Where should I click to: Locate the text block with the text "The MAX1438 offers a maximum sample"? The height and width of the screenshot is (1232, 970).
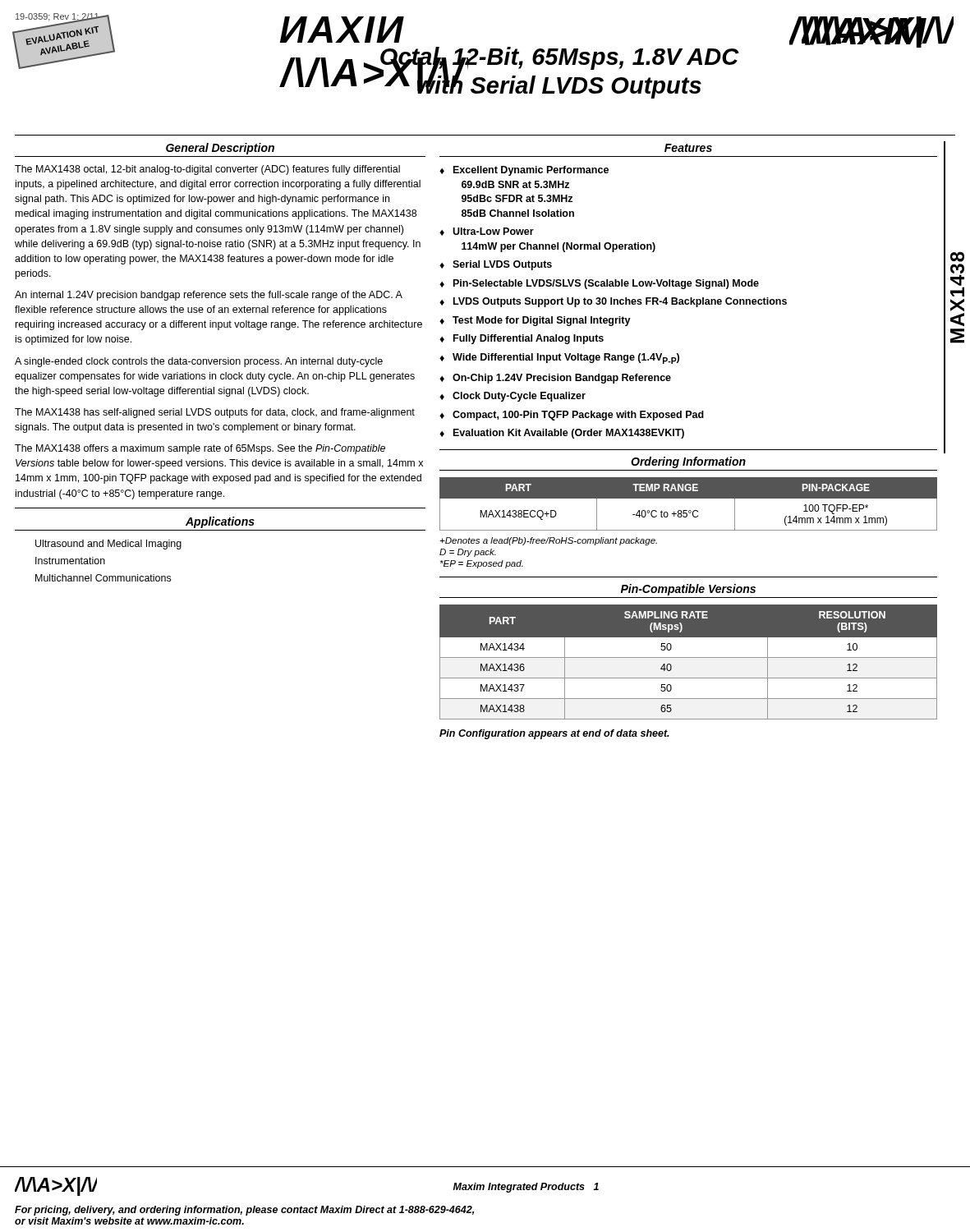(x=219, y=471)
